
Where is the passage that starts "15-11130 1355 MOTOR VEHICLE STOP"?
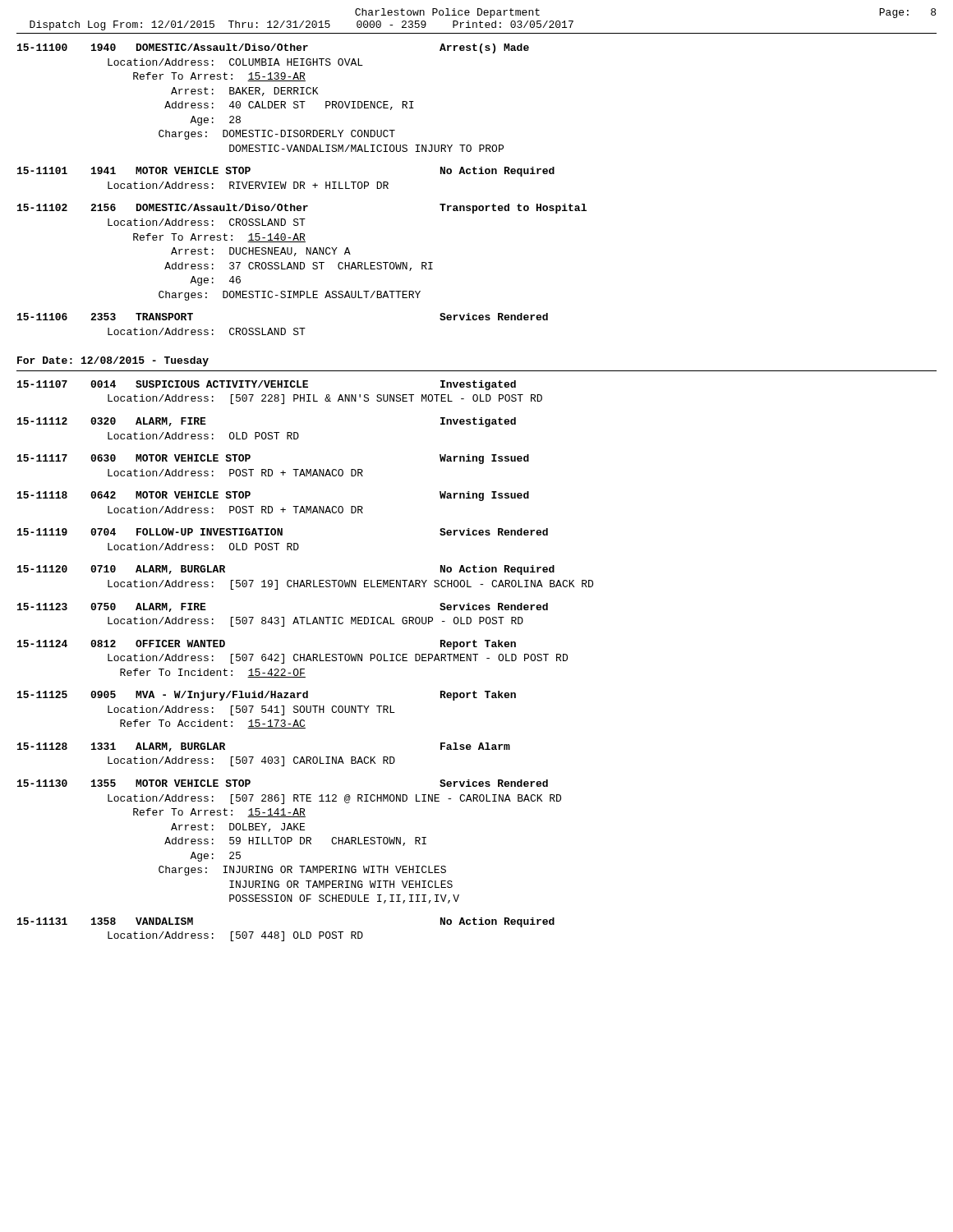[289, 841]
